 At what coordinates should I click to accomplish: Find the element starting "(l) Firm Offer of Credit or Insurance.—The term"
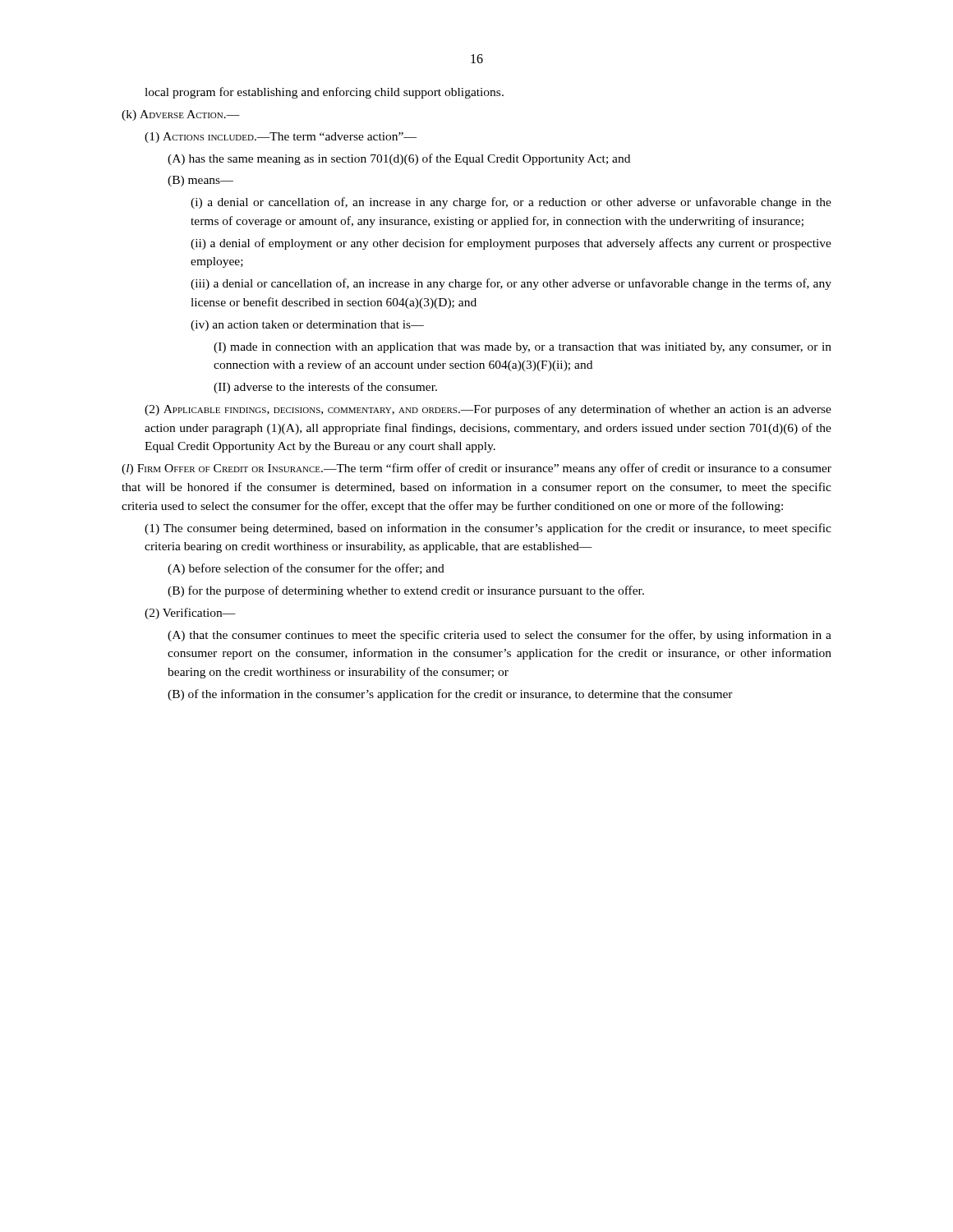[x=476, y=487]
